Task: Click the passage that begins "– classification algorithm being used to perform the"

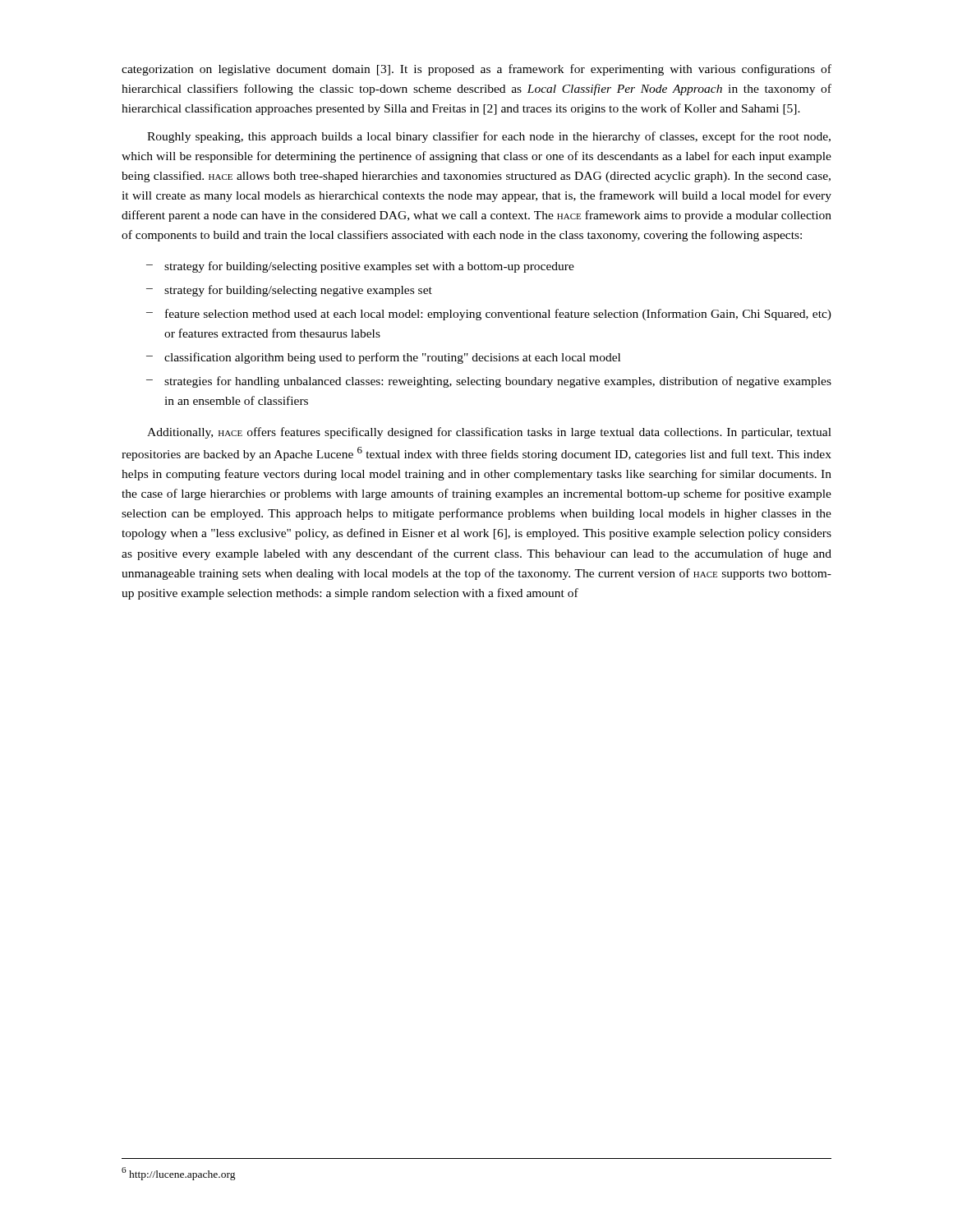Action: point(489,357)
